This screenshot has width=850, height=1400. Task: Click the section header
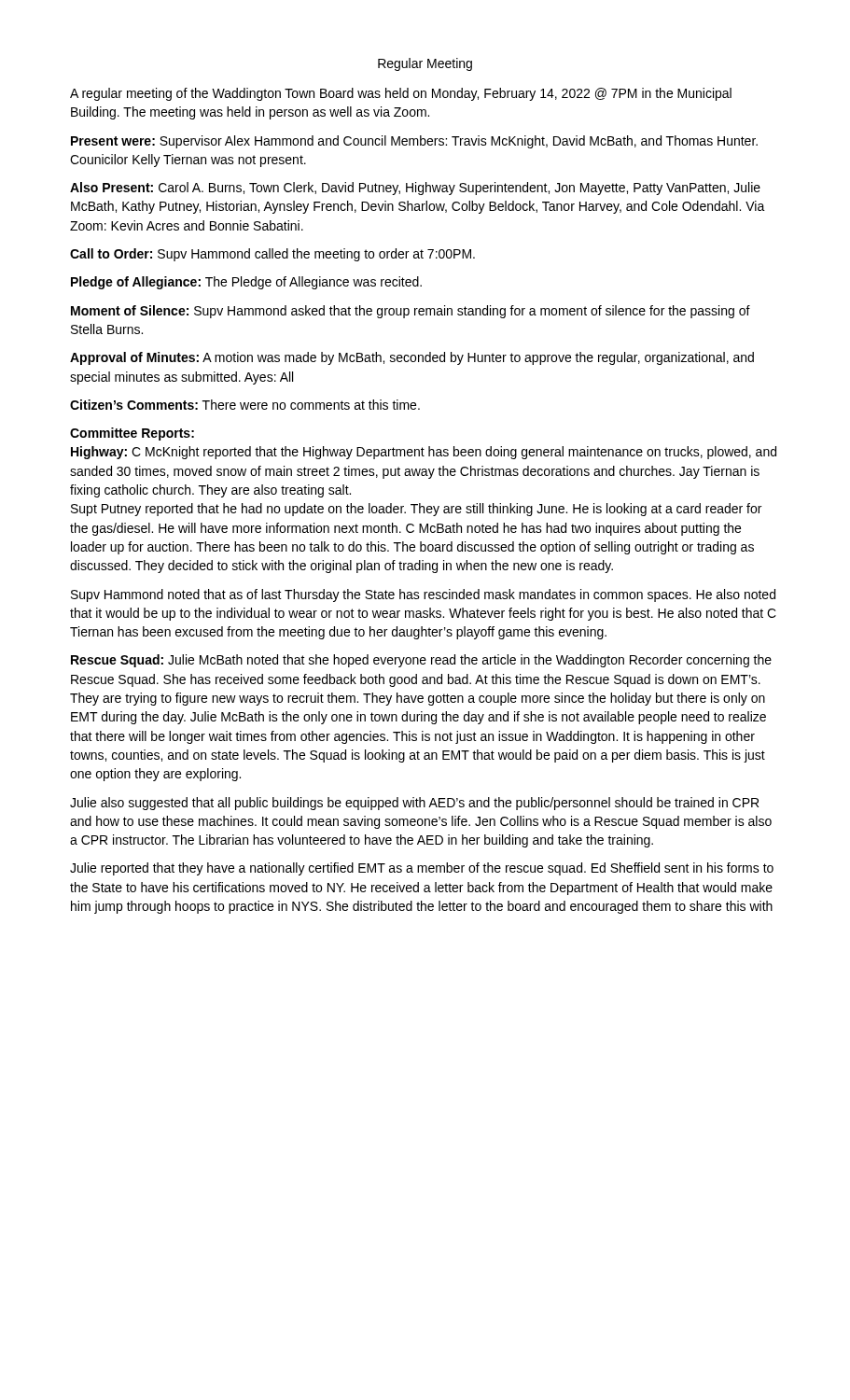coord(132,433)
